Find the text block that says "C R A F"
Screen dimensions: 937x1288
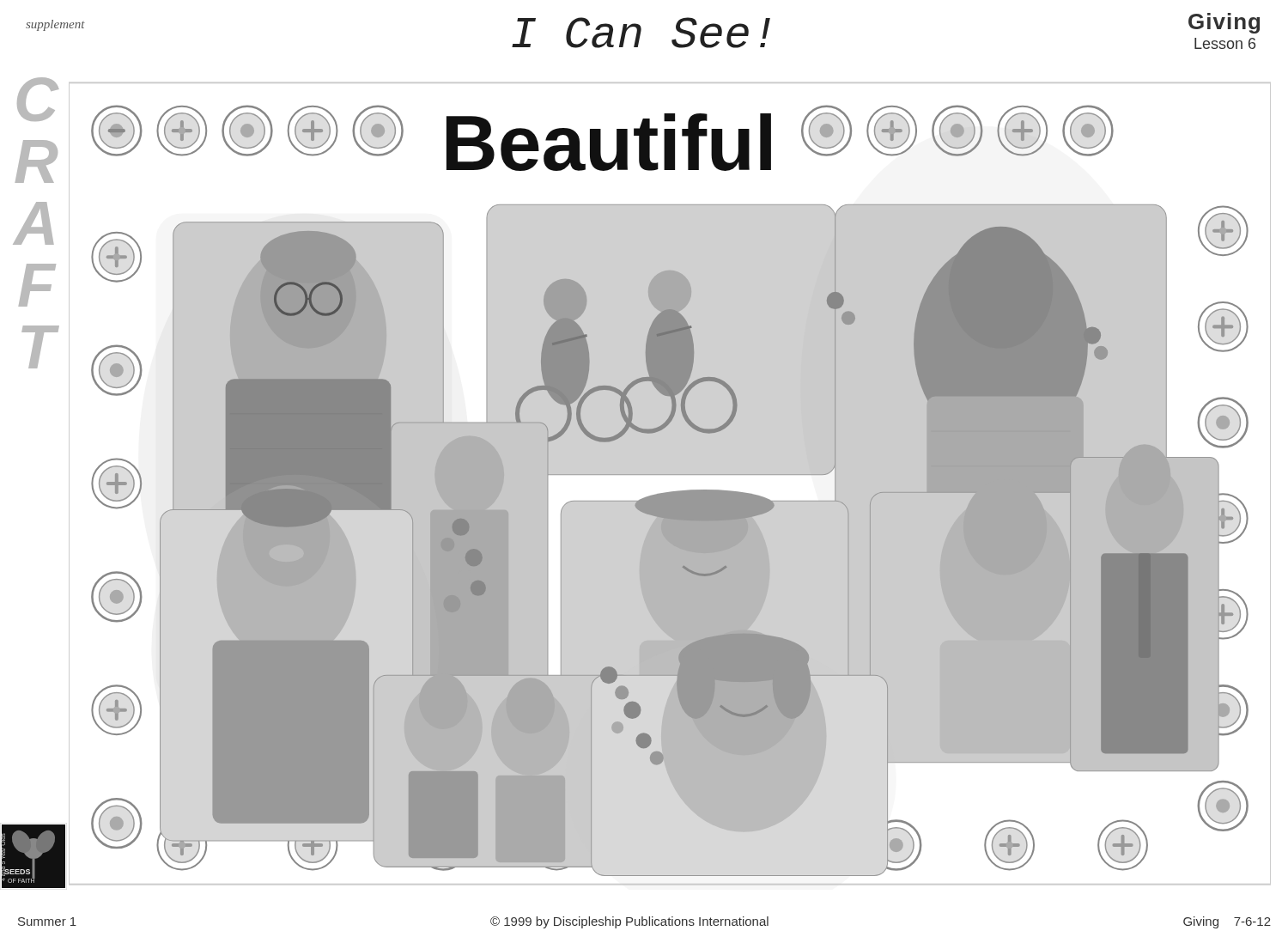pos(36,223)
